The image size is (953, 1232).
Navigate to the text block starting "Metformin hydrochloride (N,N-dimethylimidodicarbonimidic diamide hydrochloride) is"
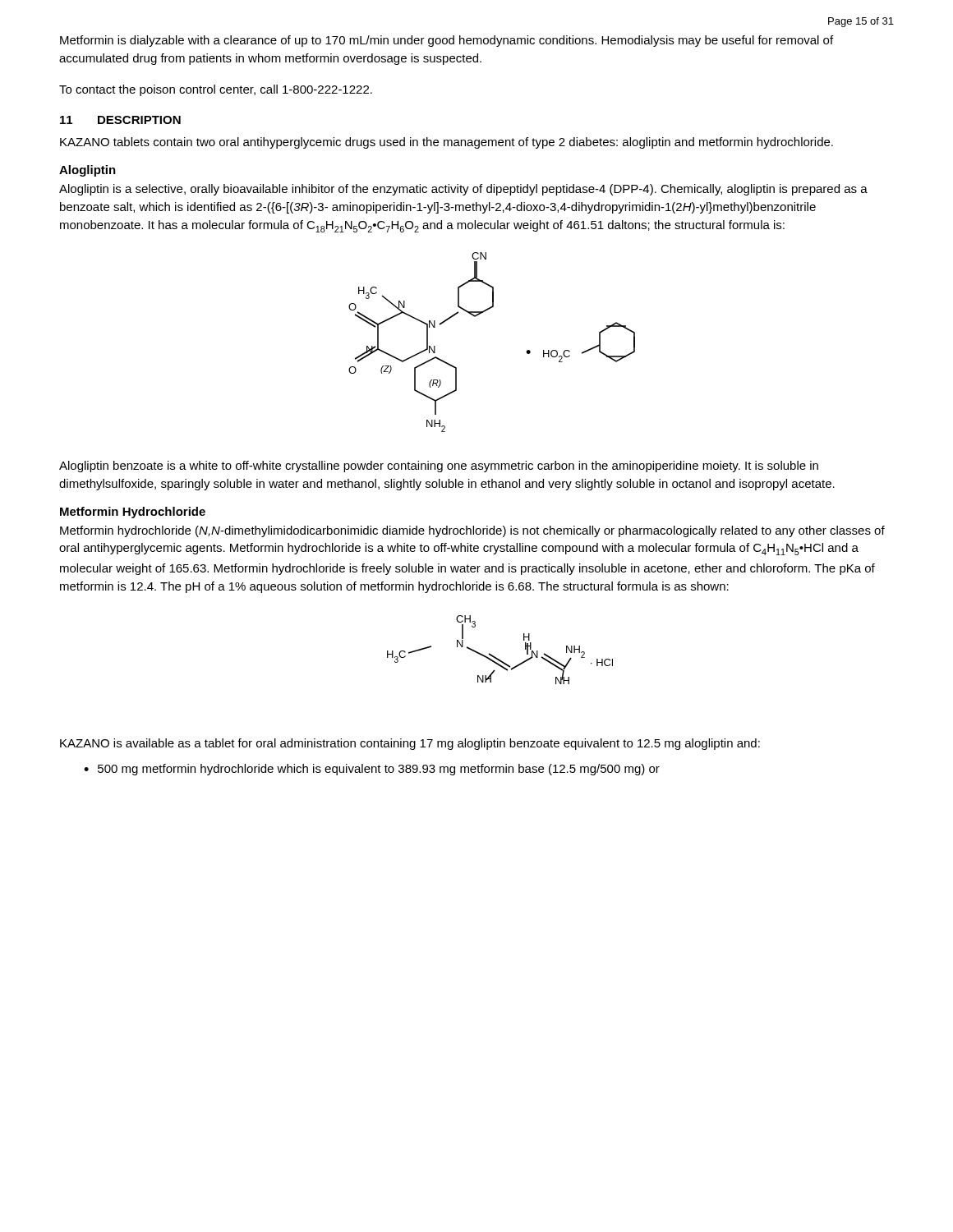click(476, 558)
